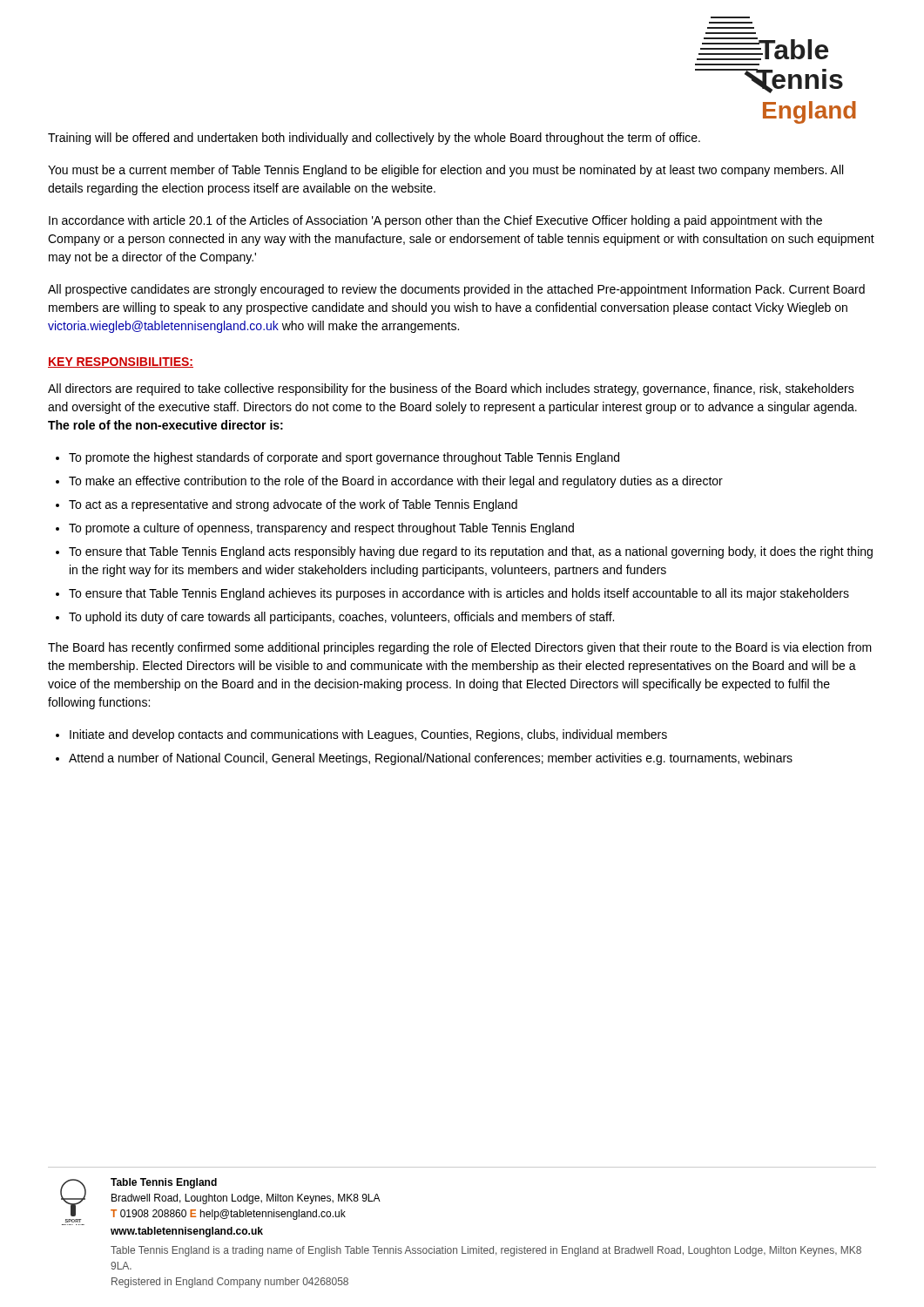Find the list item containing "Initiate and develop"
This screenshot has width=924, height=1307.
[472, 735]
